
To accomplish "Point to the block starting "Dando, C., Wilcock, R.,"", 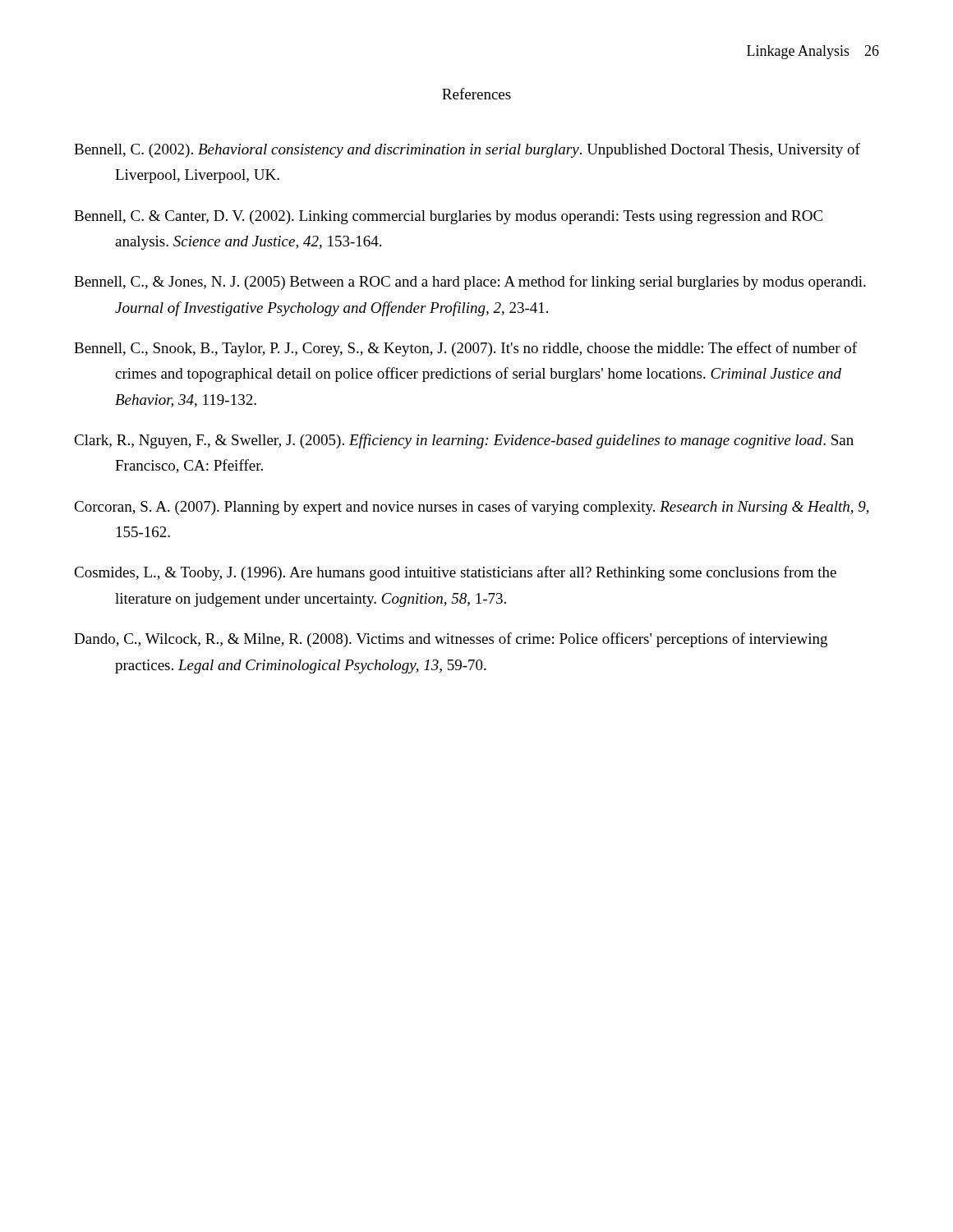I will point(451,652).
